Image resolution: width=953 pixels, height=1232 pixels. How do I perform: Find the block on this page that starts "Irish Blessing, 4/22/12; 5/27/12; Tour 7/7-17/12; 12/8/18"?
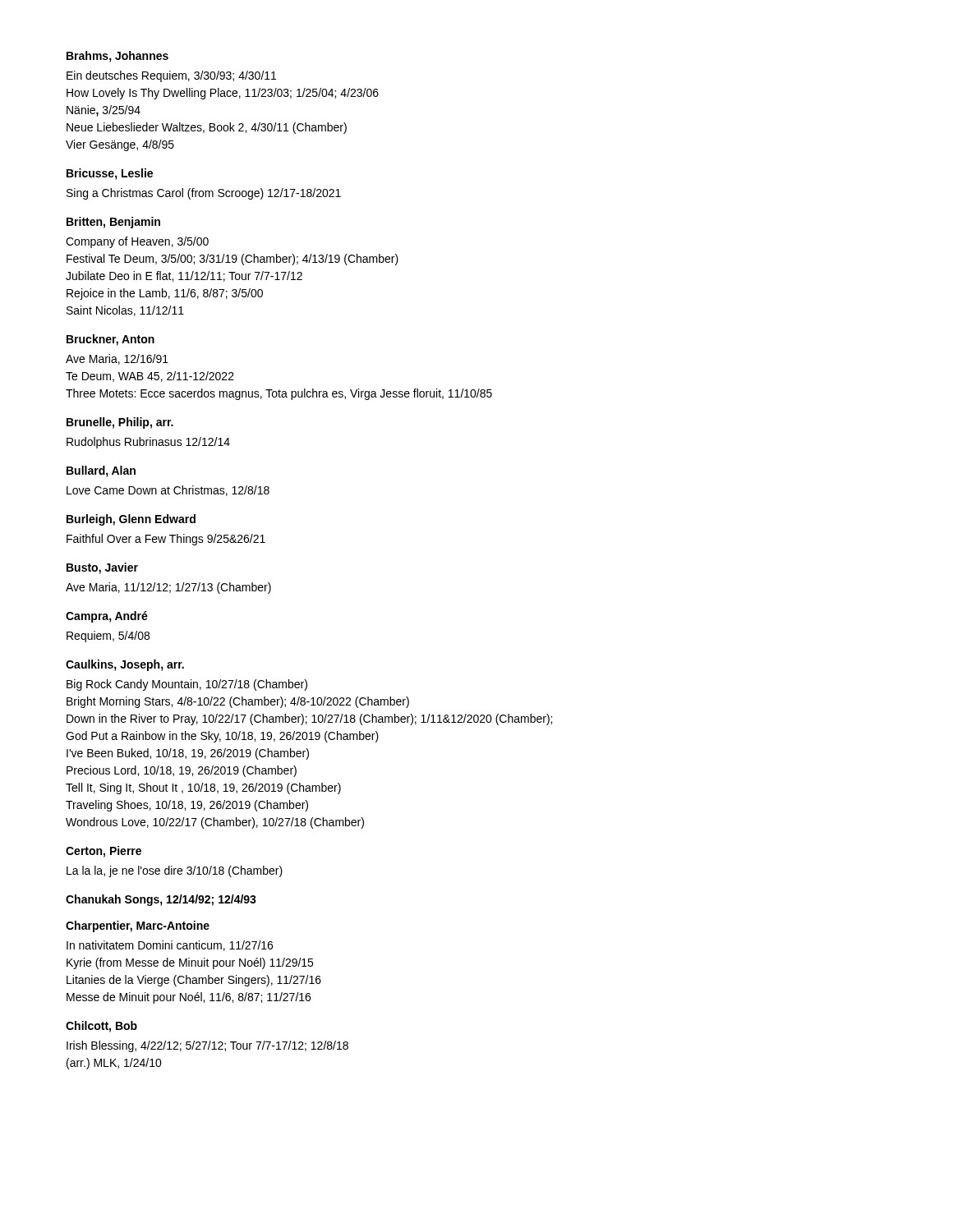coord(207,1046)
